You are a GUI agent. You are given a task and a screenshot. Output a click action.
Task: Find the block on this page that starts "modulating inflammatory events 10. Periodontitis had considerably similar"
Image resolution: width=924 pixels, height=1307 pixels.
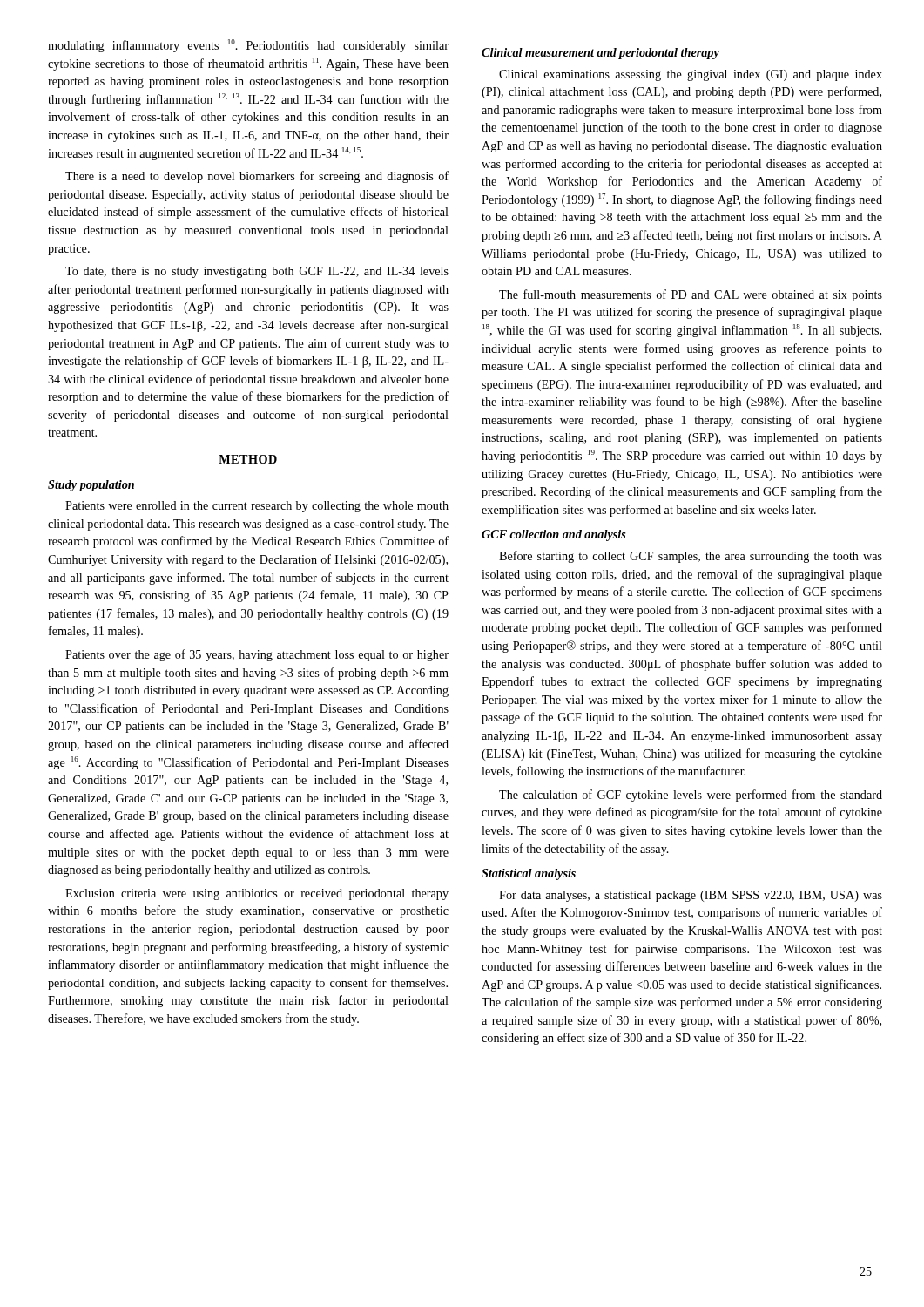click(248, 99)
